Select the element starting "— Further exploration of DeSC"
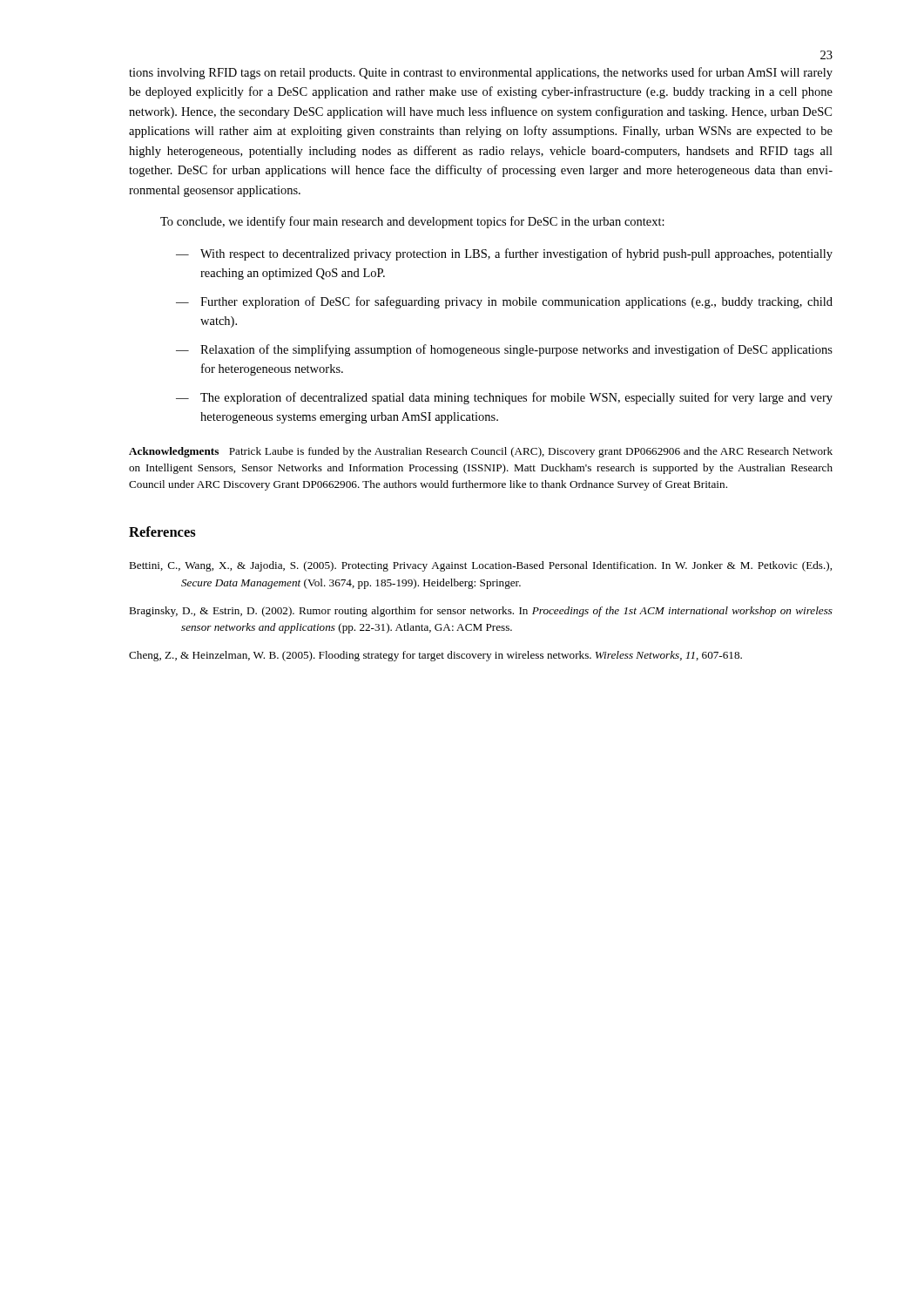The width and height of the screenshot is (924, 1307). (504, 311)
